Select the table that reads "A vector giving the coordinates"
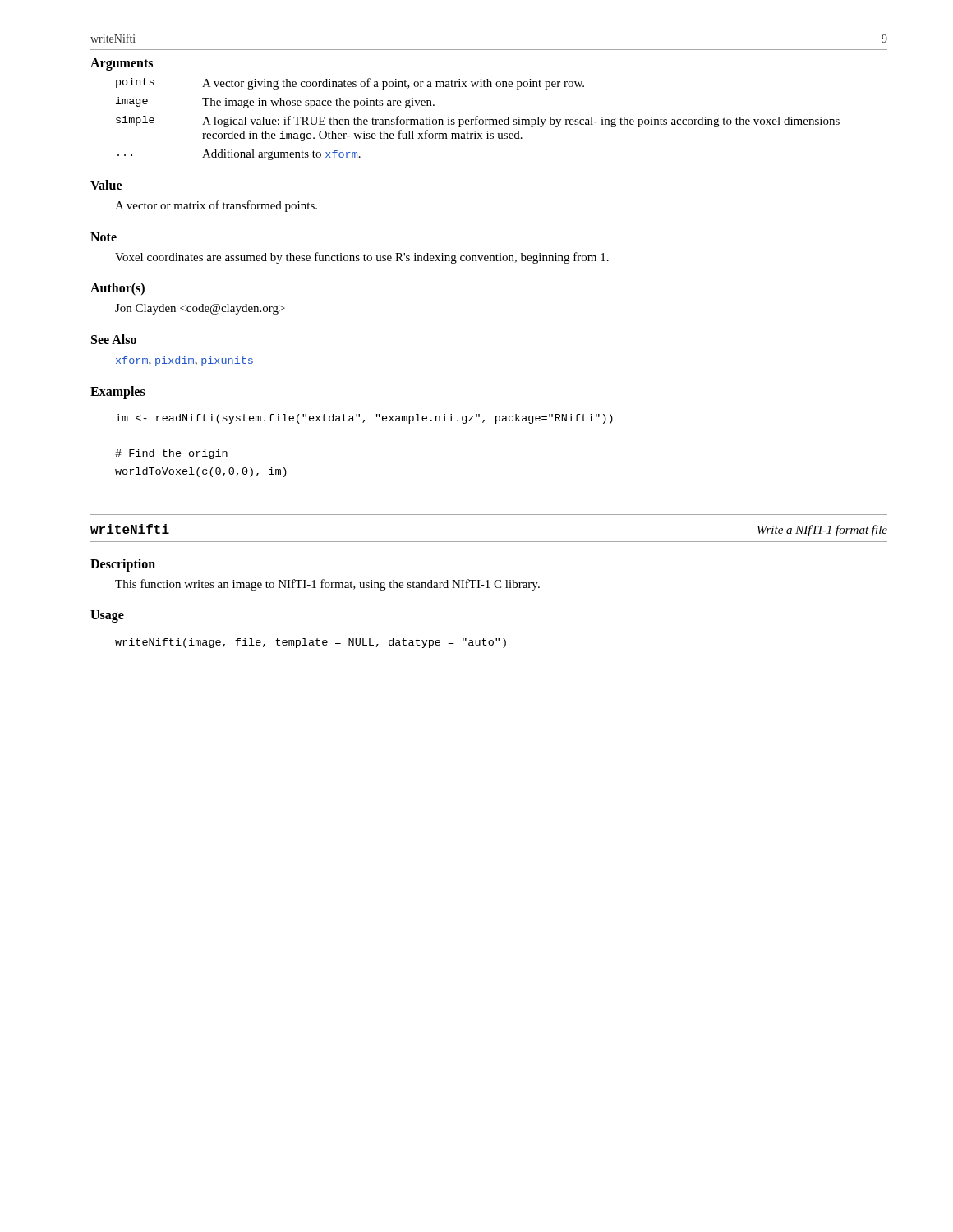953x1232 pixels. pos(489,119)
